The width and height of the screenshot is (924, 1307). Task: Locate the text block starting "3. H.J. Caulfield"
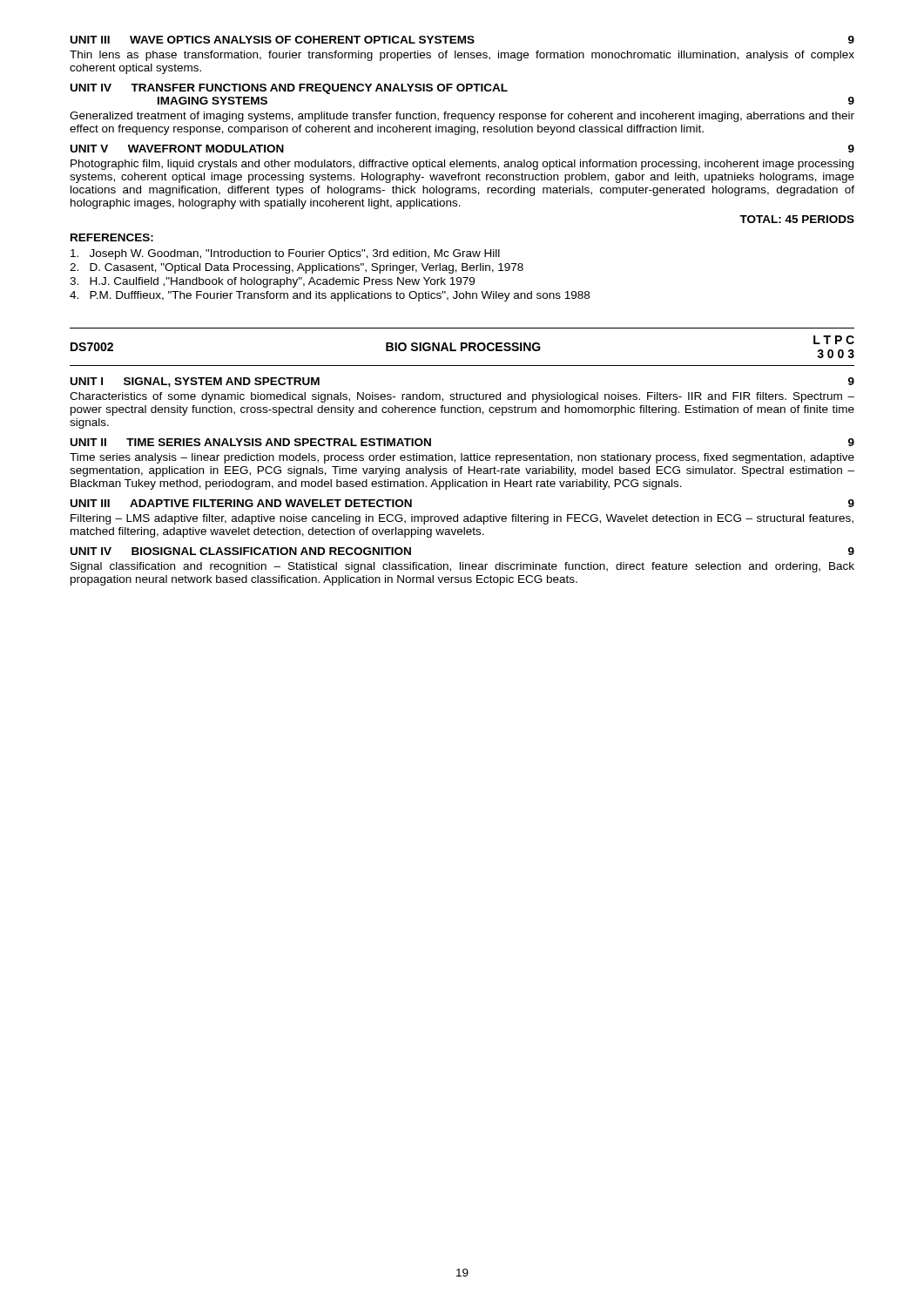pyautogui.click(x=273, y=281)
